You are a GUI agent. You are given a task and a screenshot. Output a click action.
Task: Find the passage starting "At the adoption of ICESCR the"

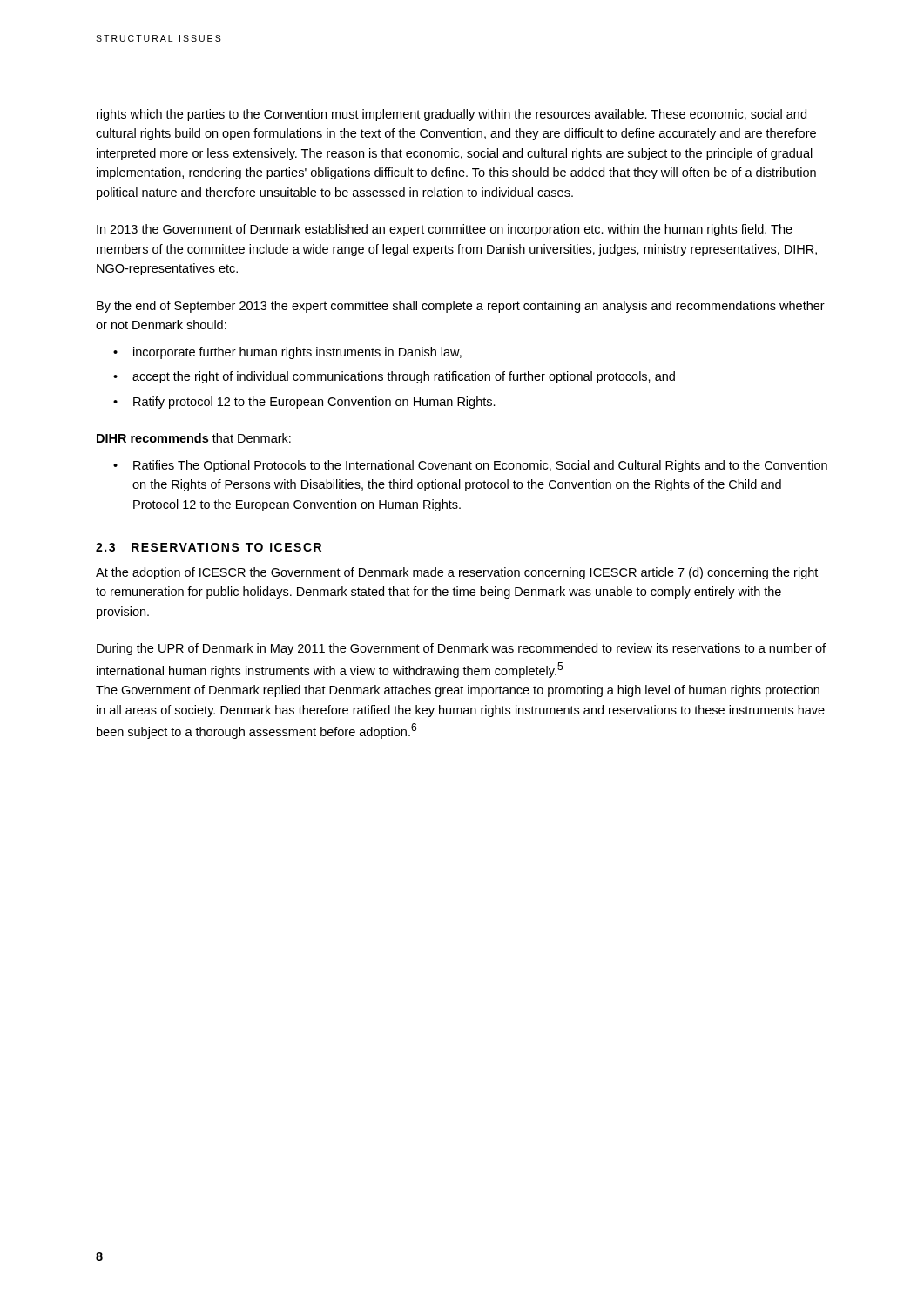pos(457,592)
